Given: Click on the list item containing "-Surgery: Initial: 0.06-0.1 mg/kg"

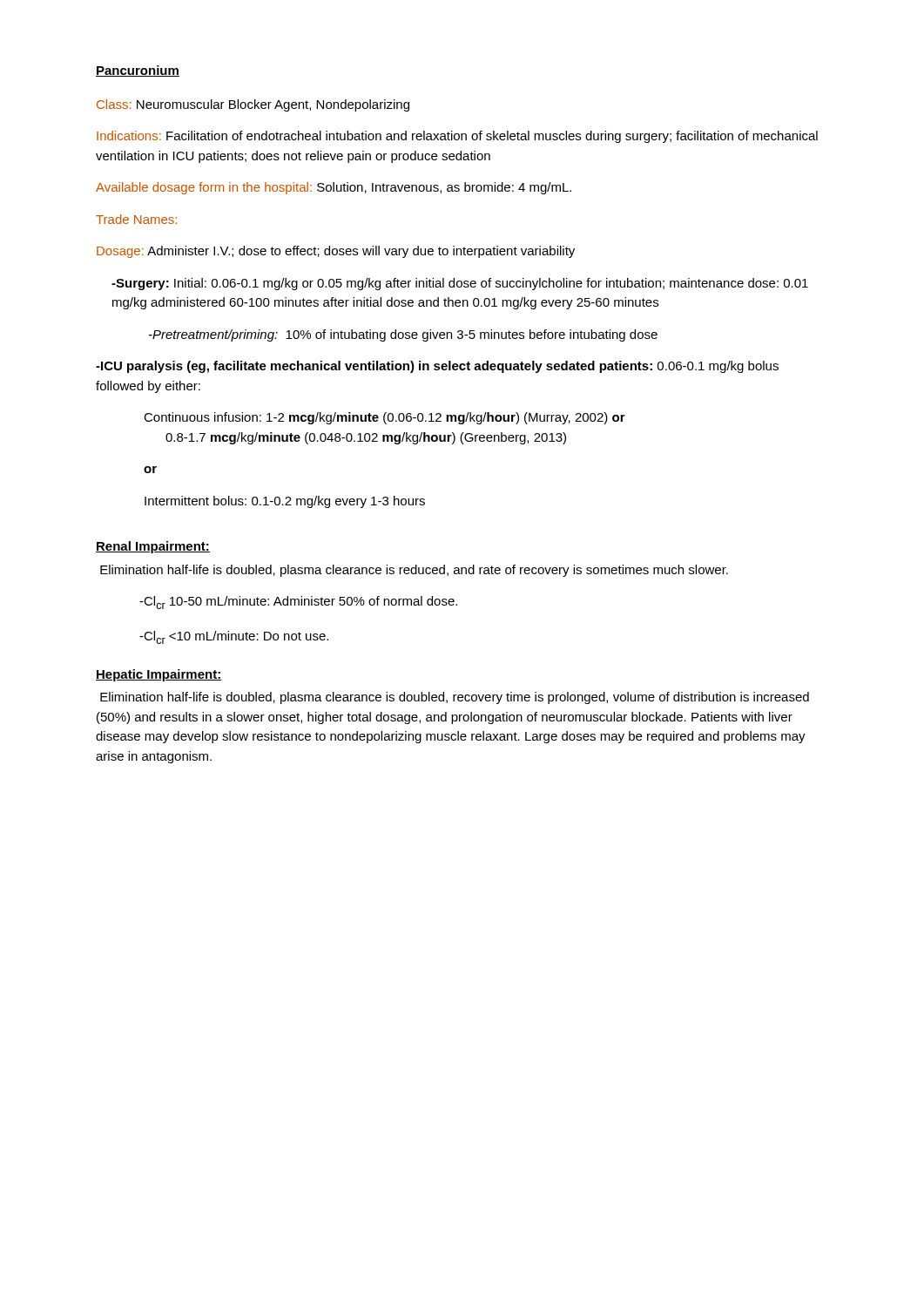Looking at the screenshot, I should (x=470, y=293).
